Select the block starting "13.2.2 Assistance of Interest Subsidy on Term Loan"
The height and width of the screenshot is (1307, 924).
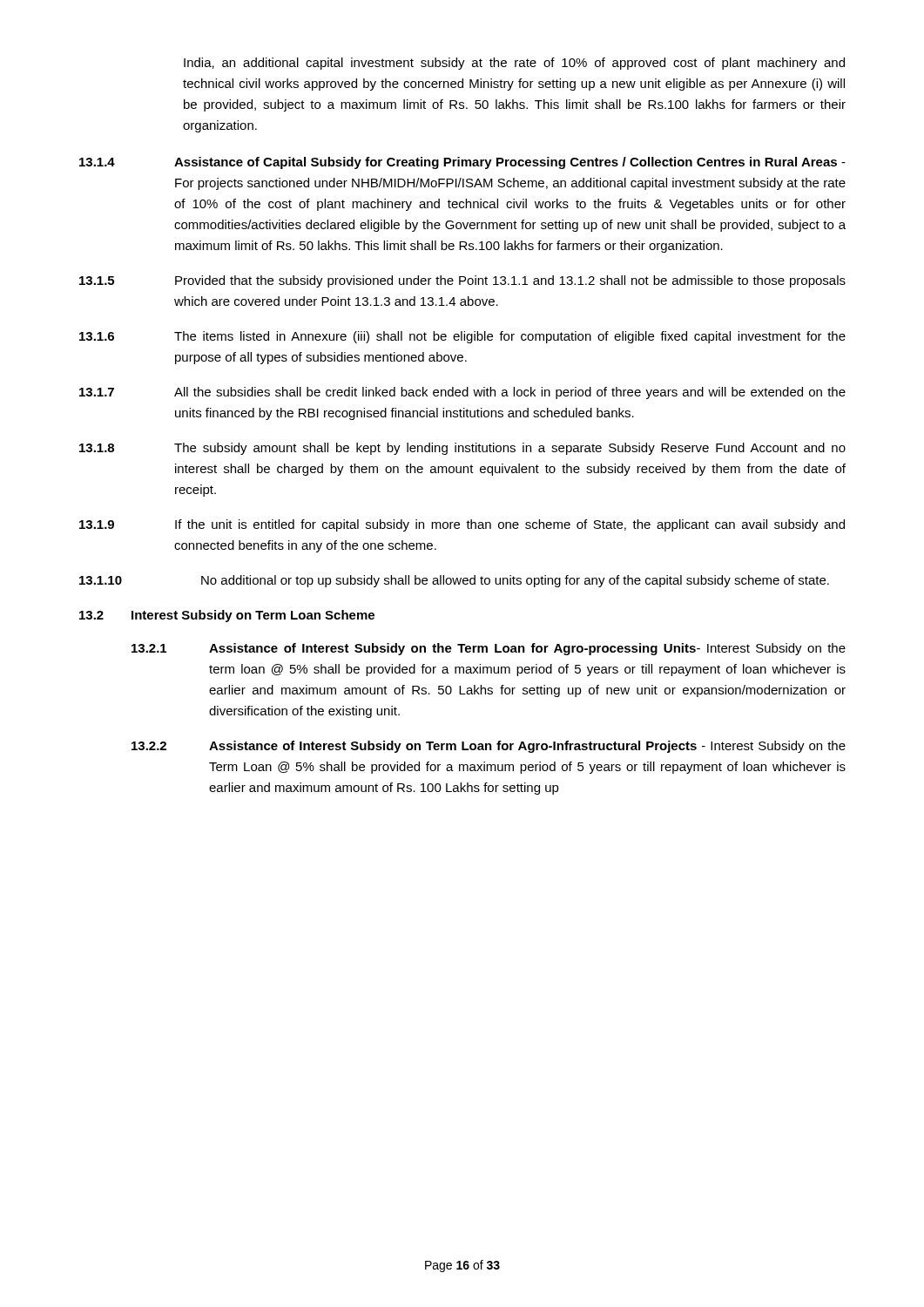488,767
